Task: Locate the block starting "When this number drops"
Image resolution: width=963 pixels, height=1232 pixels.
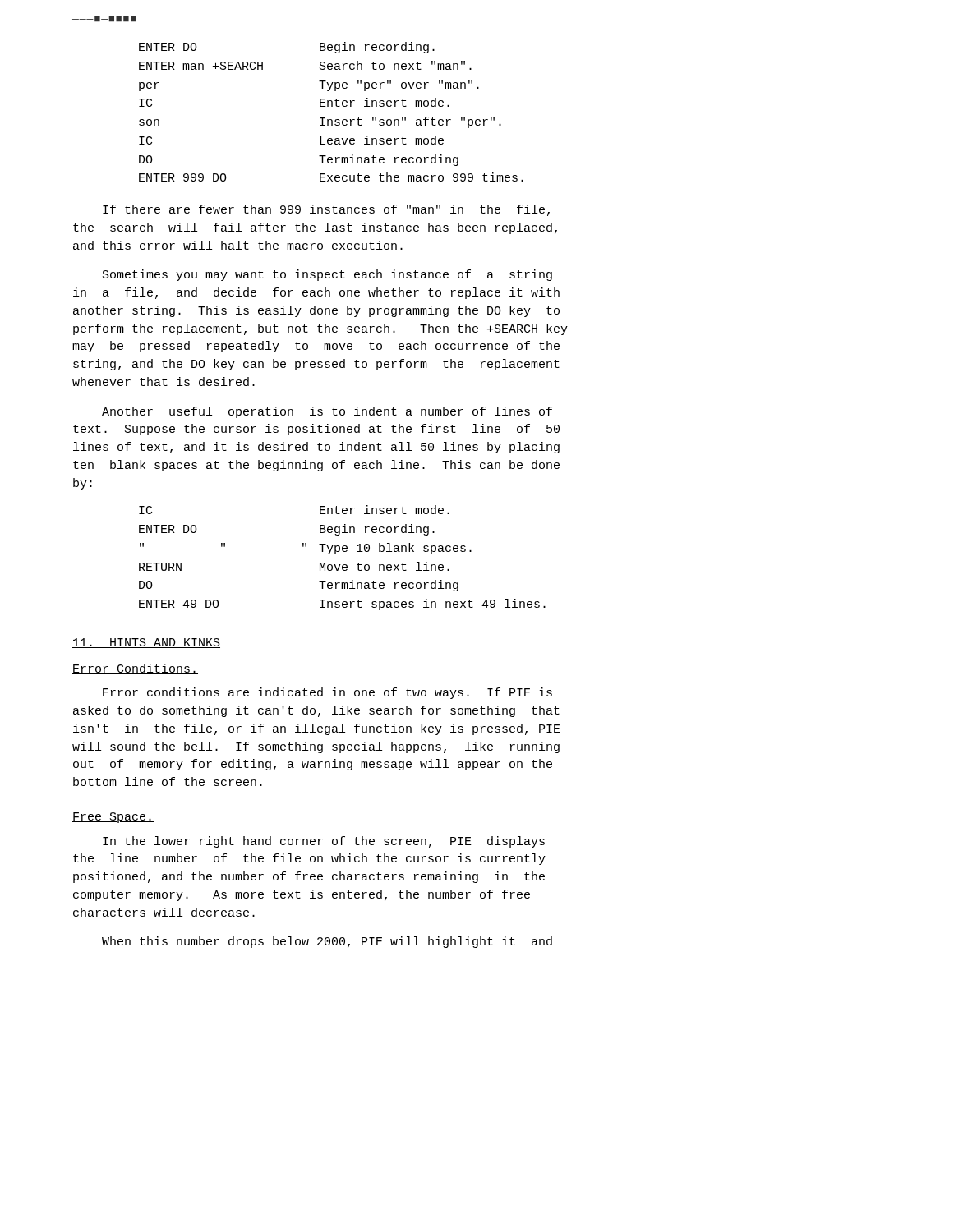Action: click(313, 943)
